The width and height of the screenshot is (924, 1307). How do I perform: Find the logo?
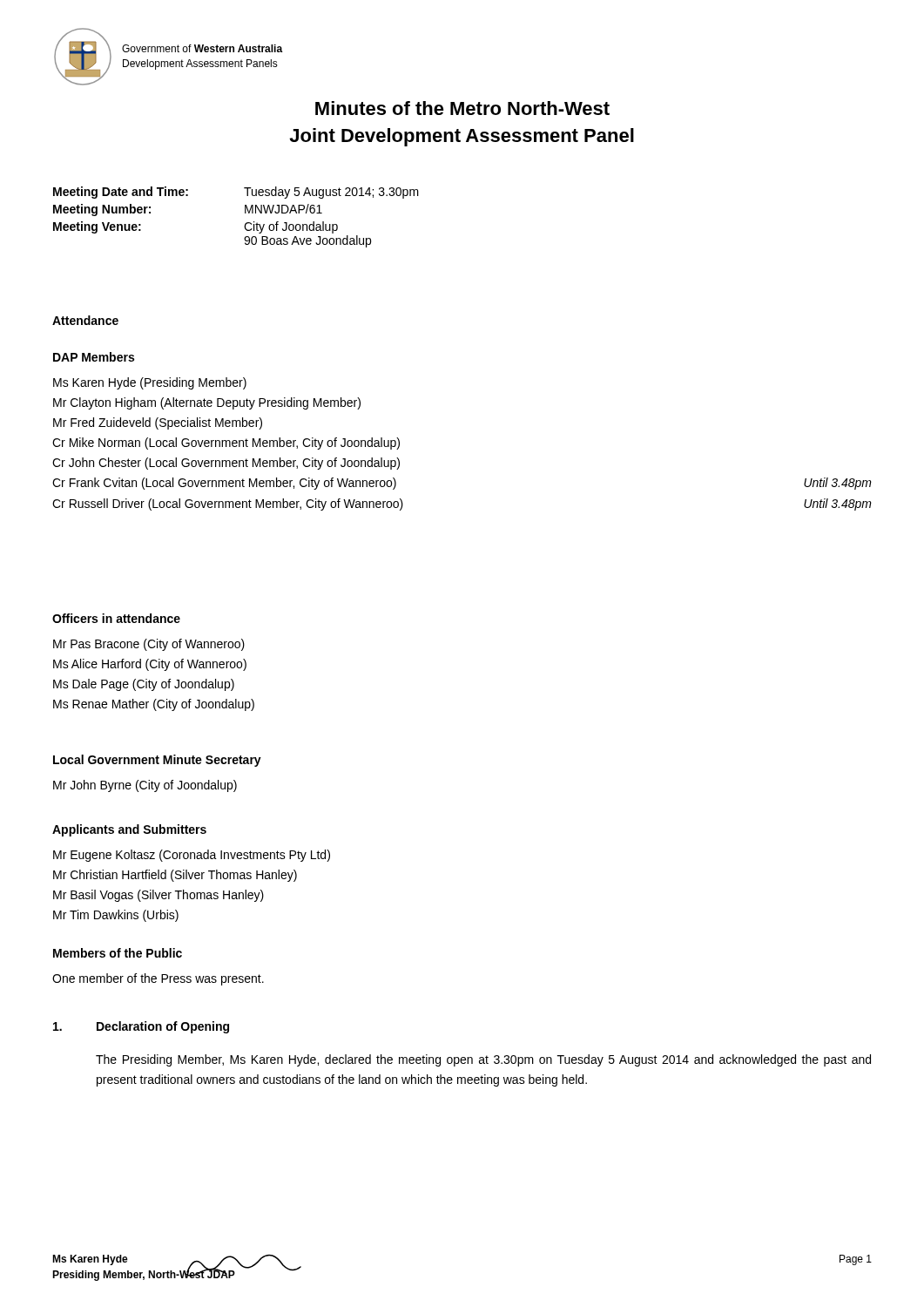point(167,57)
